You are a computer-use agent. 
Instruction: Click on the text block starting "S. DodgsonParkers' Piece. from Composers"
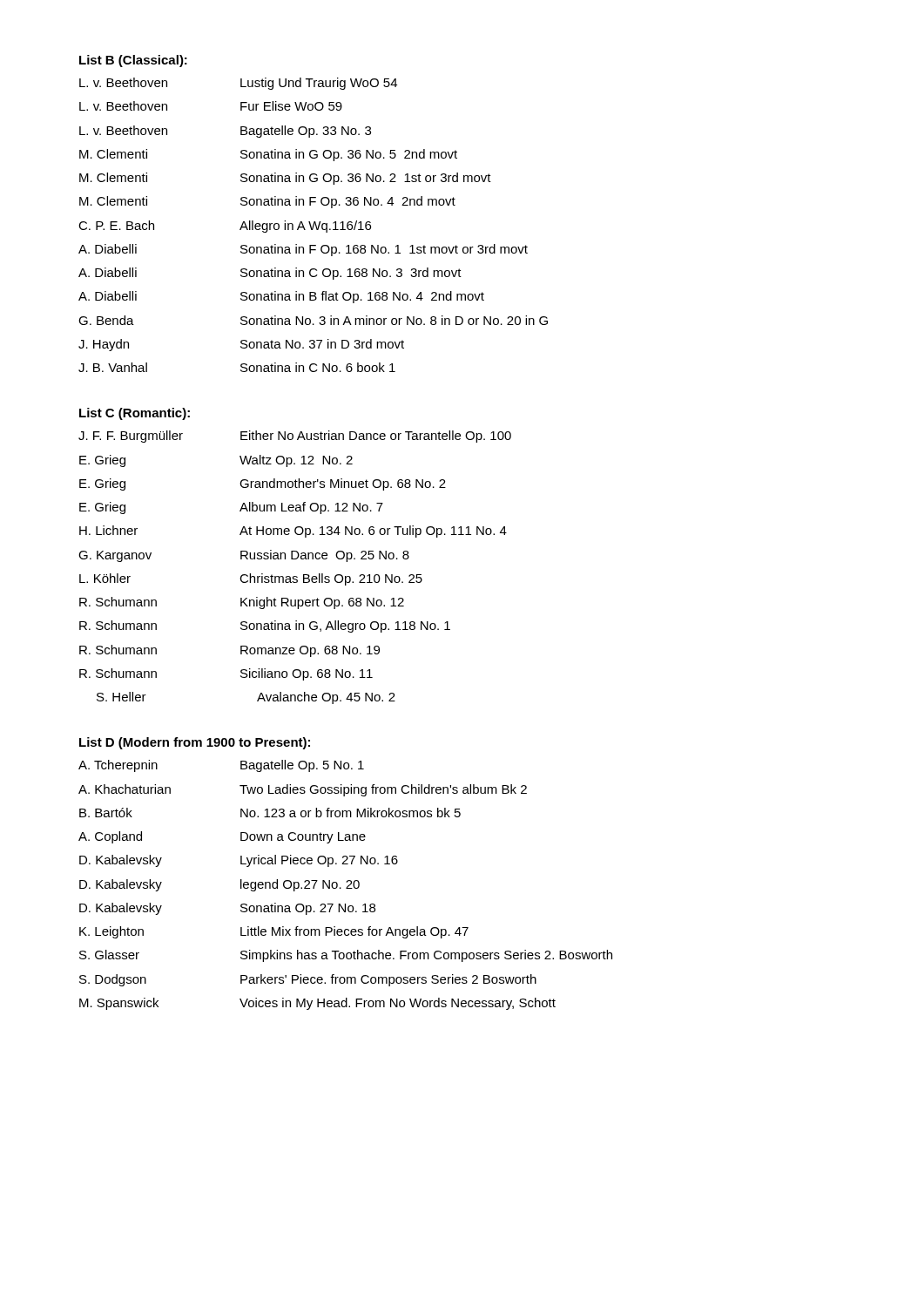click(462, 979)
